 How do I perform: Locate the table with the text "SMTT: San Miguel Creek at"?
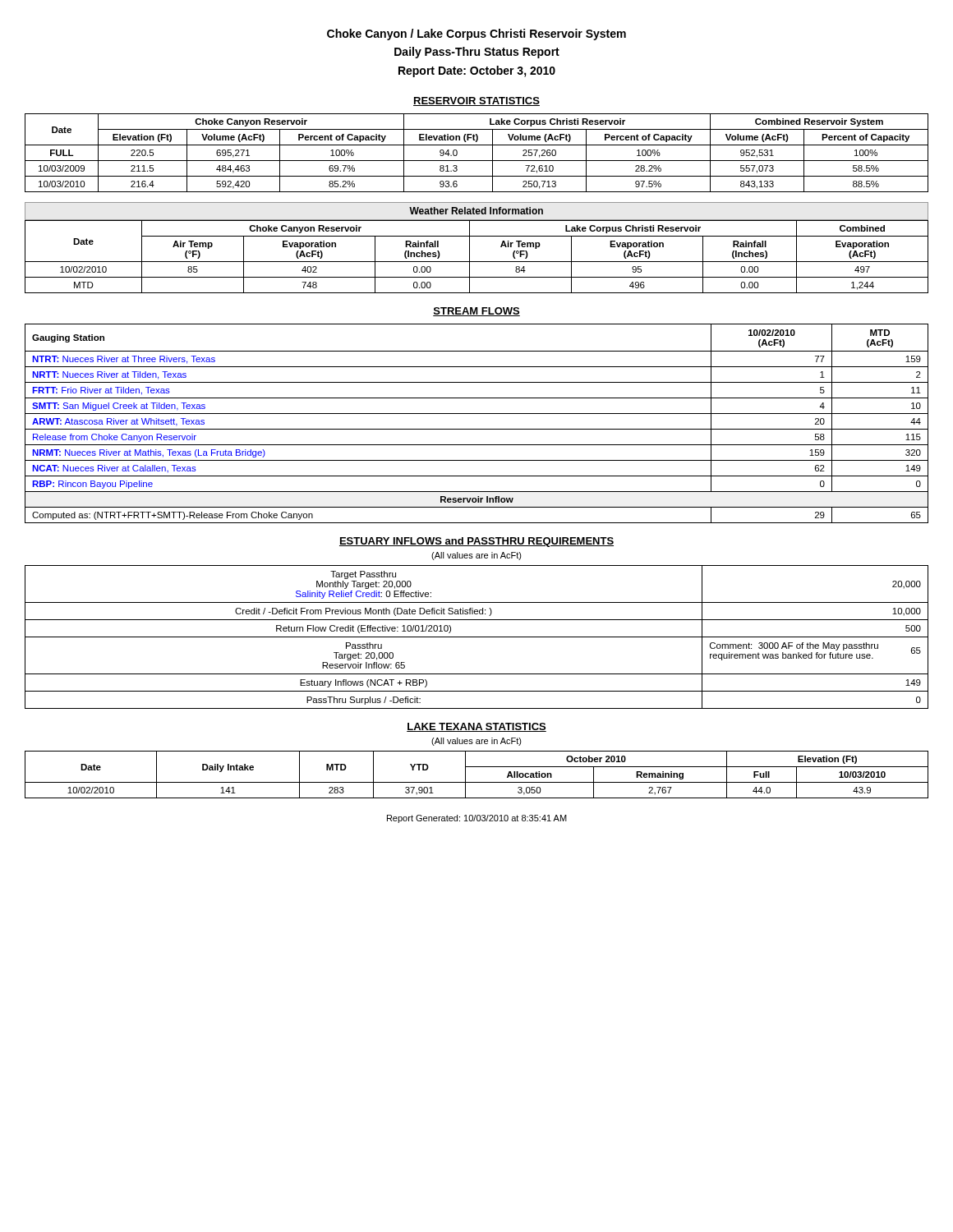coord(476,424)
